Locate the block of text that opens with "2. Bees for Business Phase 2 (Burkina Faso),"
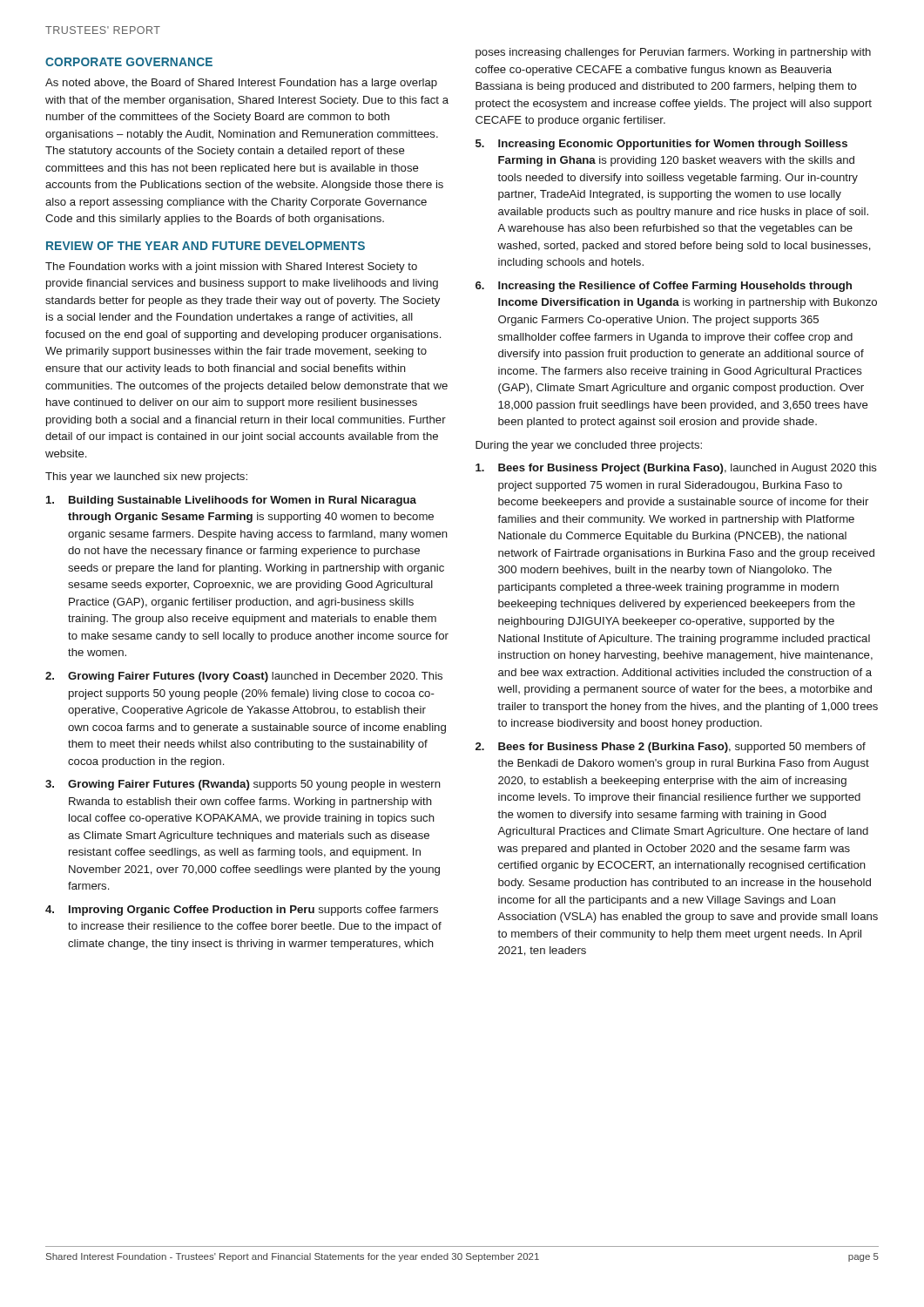Viewport: 924px width, 1307px height. [x=677, y=848]
